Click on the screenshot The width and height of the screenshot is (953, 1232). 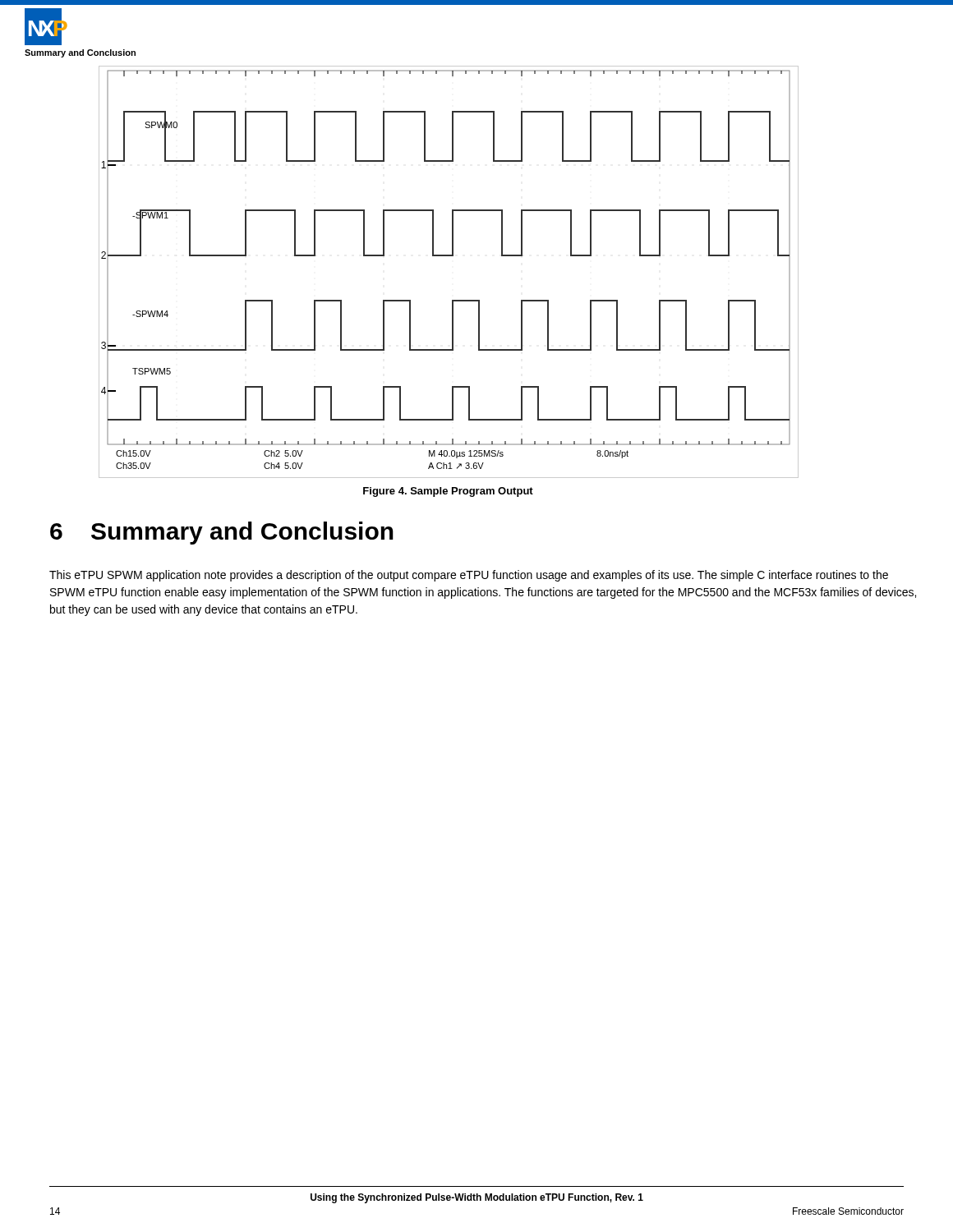[448, 273]
